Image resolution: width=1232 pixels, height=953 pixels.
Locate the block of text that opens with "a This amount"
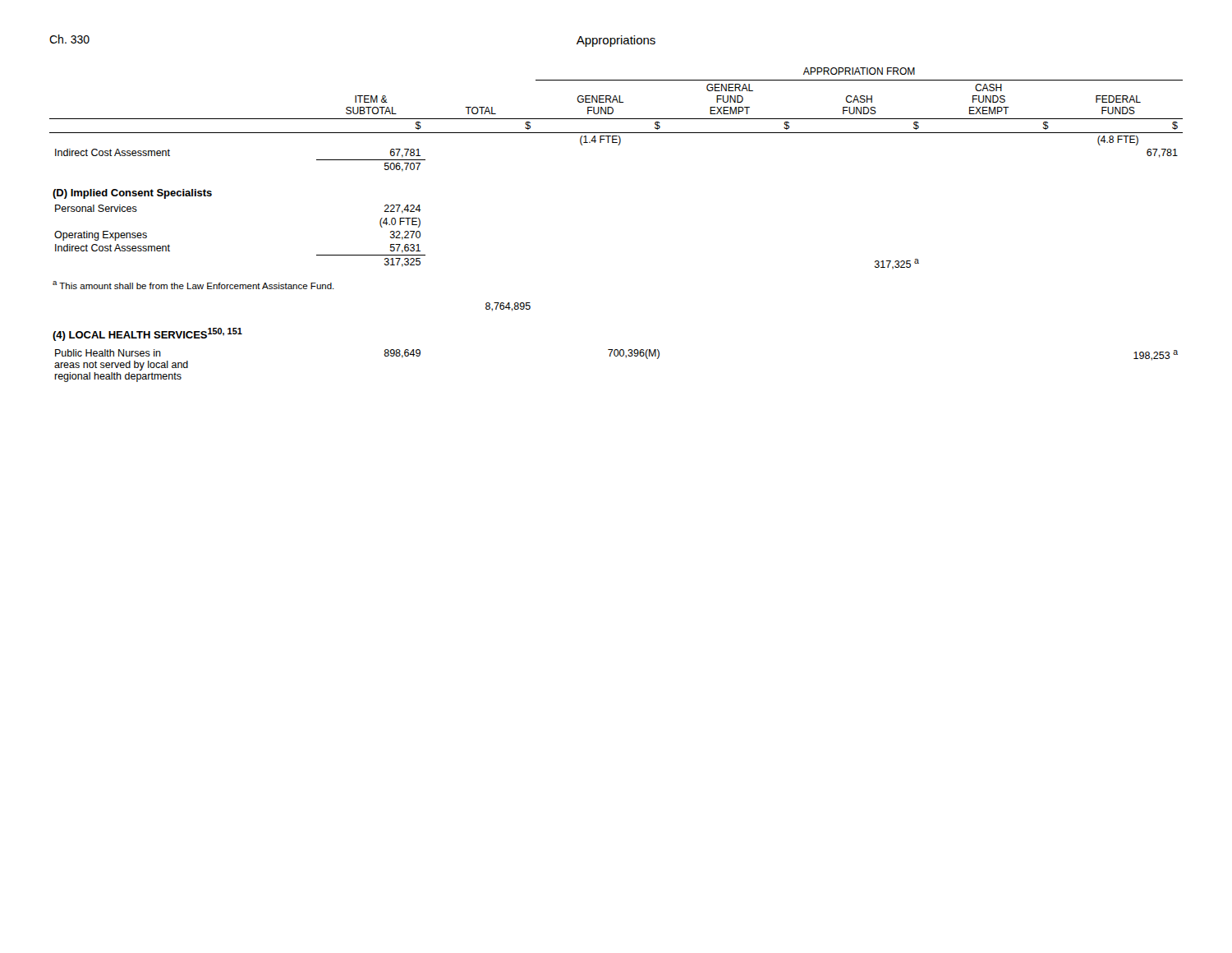tap(194, 284)
